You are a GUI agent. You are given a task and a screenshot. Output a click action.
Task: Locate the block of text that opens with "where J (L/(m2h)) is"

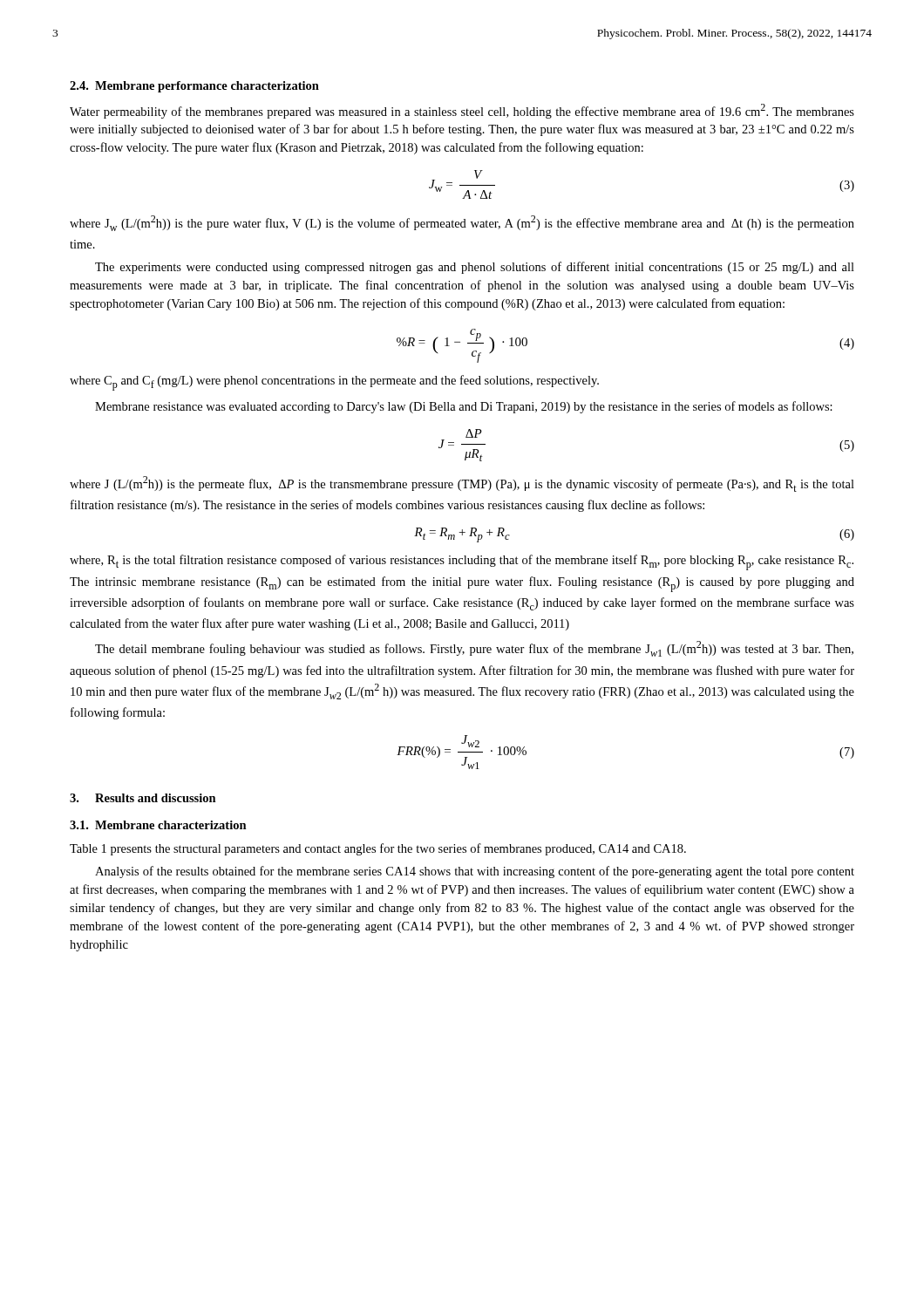pyautogui.click(x=462, y=493)
